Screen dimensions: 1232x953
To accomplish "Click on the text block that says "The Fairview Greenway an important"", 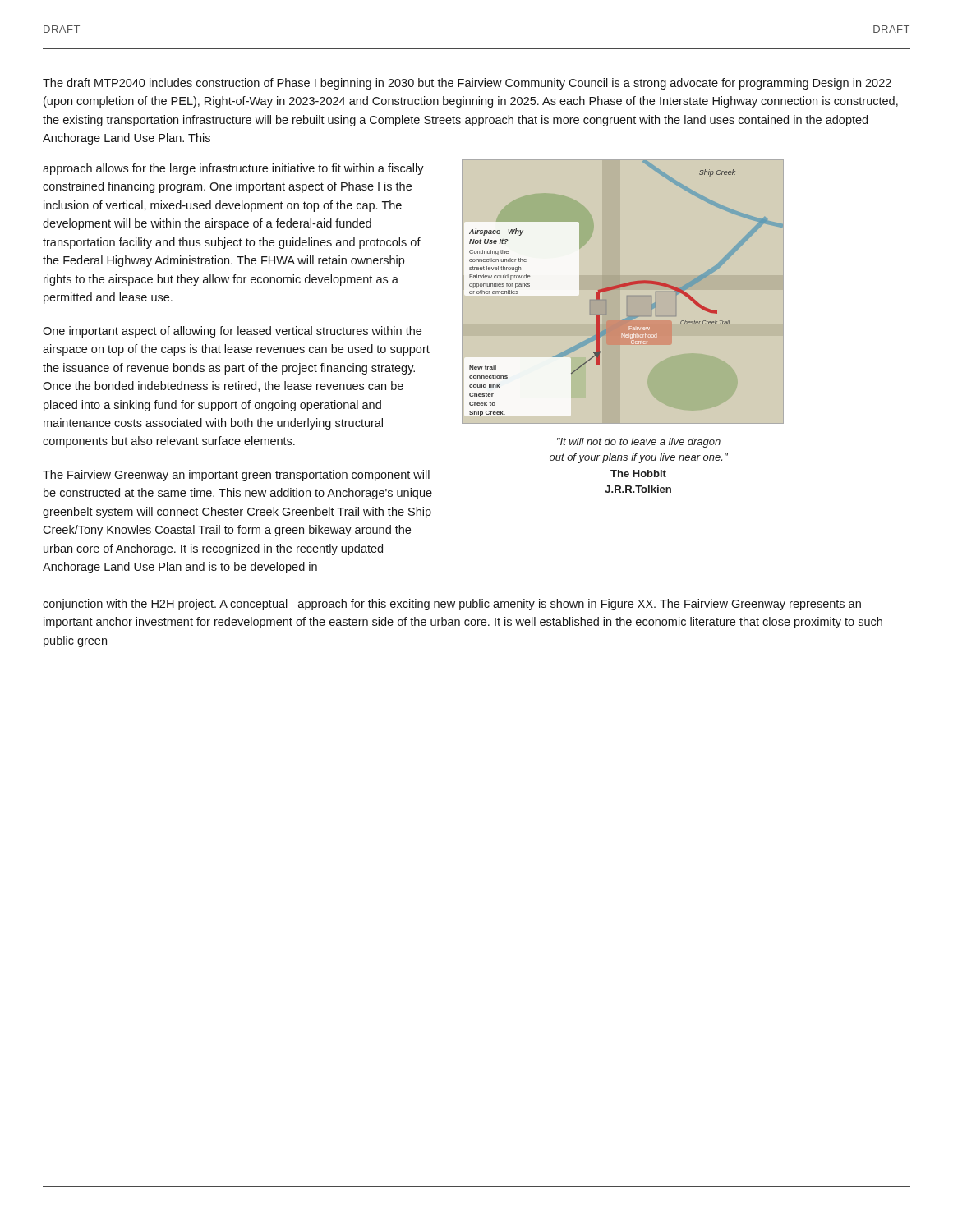I will click(237, 521).
